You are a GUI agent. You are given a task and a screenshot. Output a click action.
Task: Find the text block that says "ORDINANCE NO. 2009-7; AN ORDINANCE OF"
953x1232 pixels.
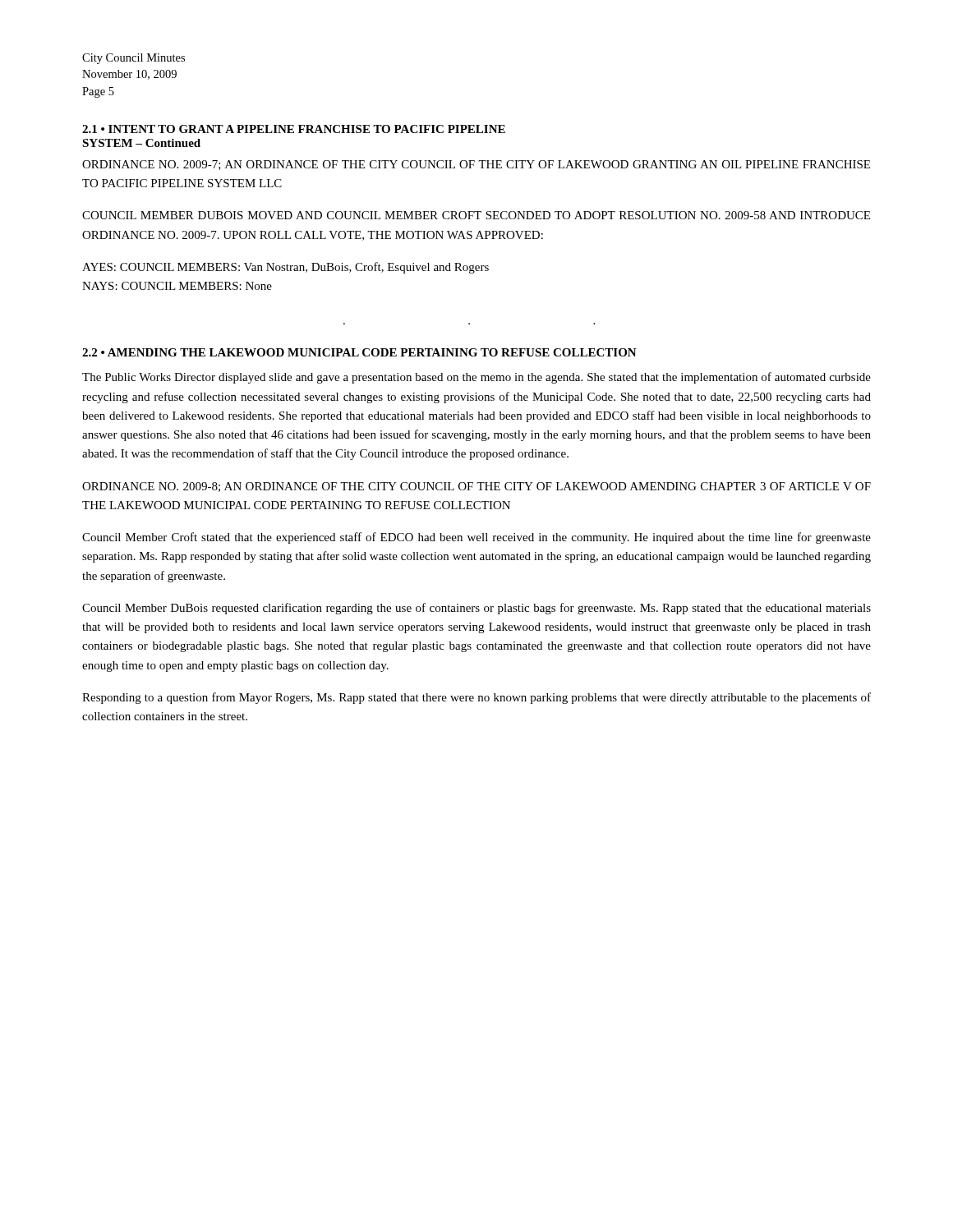click(476, 174)
